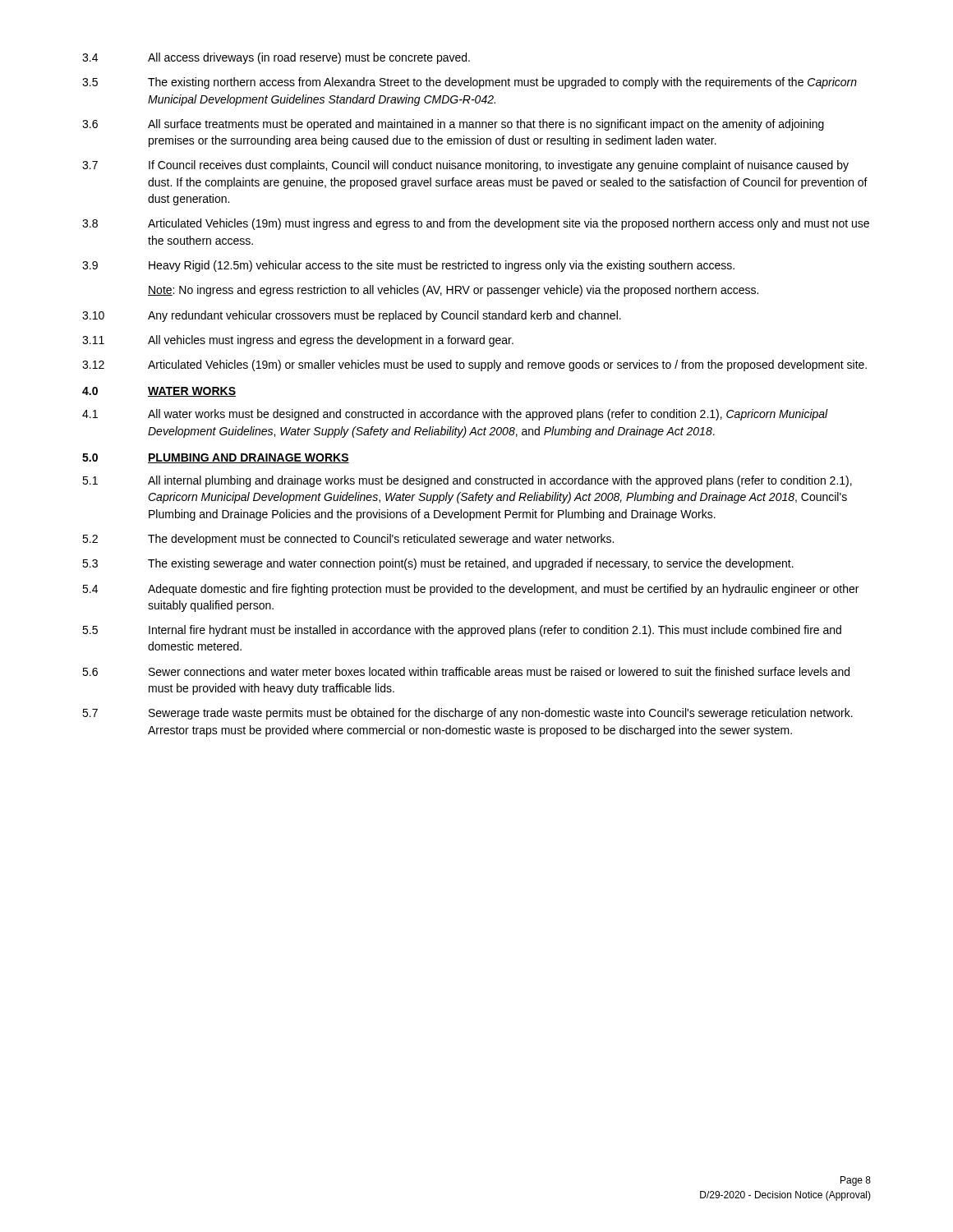Point to the block beginning "3.9 Heavy Rigid (12.5m) vehicular"

[x=476, y=265]
